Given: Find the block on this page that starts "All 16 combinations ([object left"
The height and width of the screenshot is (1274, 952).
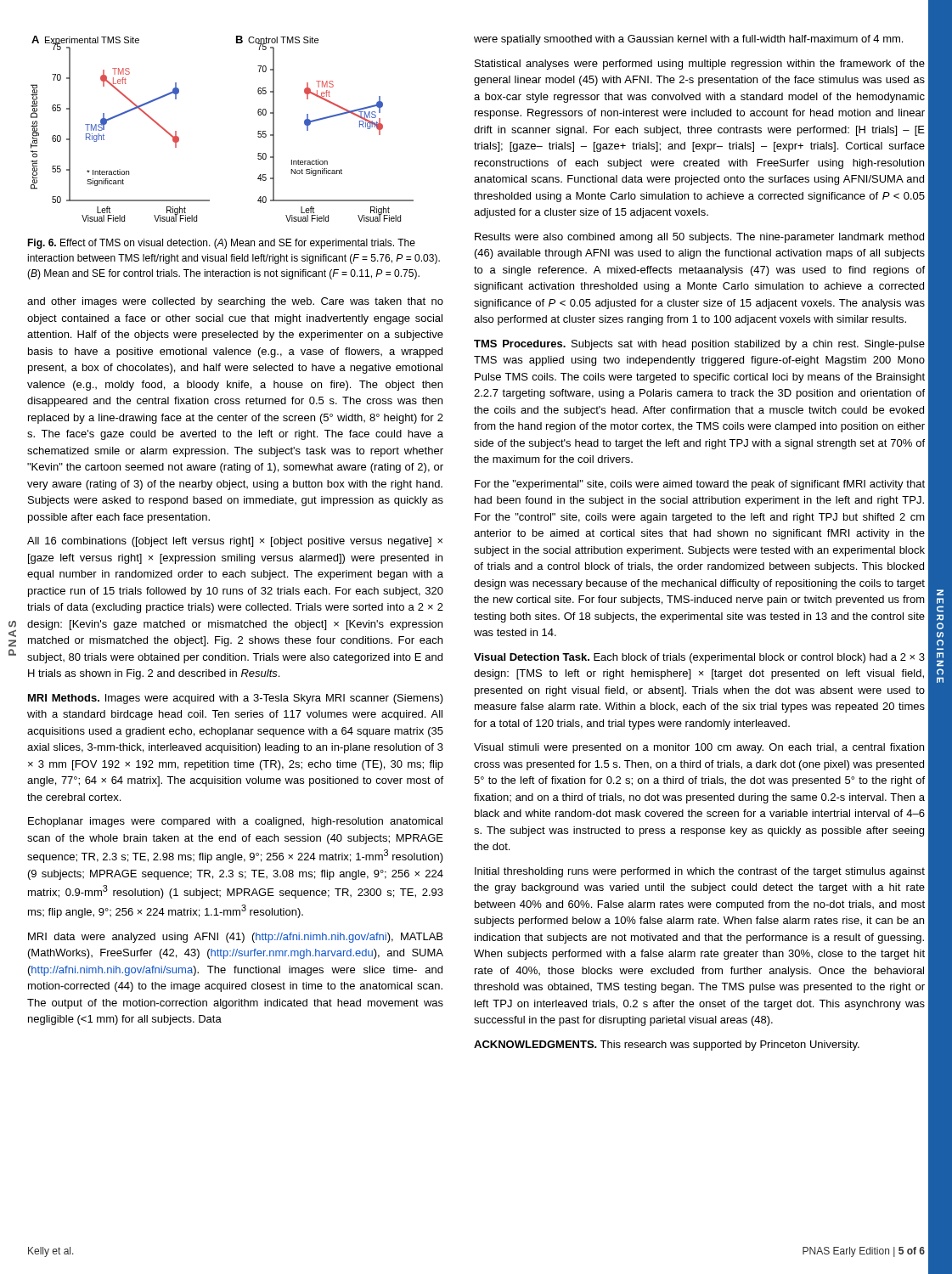Looking at the screenshot, I should pyautogui.click(x=235, y=607).
